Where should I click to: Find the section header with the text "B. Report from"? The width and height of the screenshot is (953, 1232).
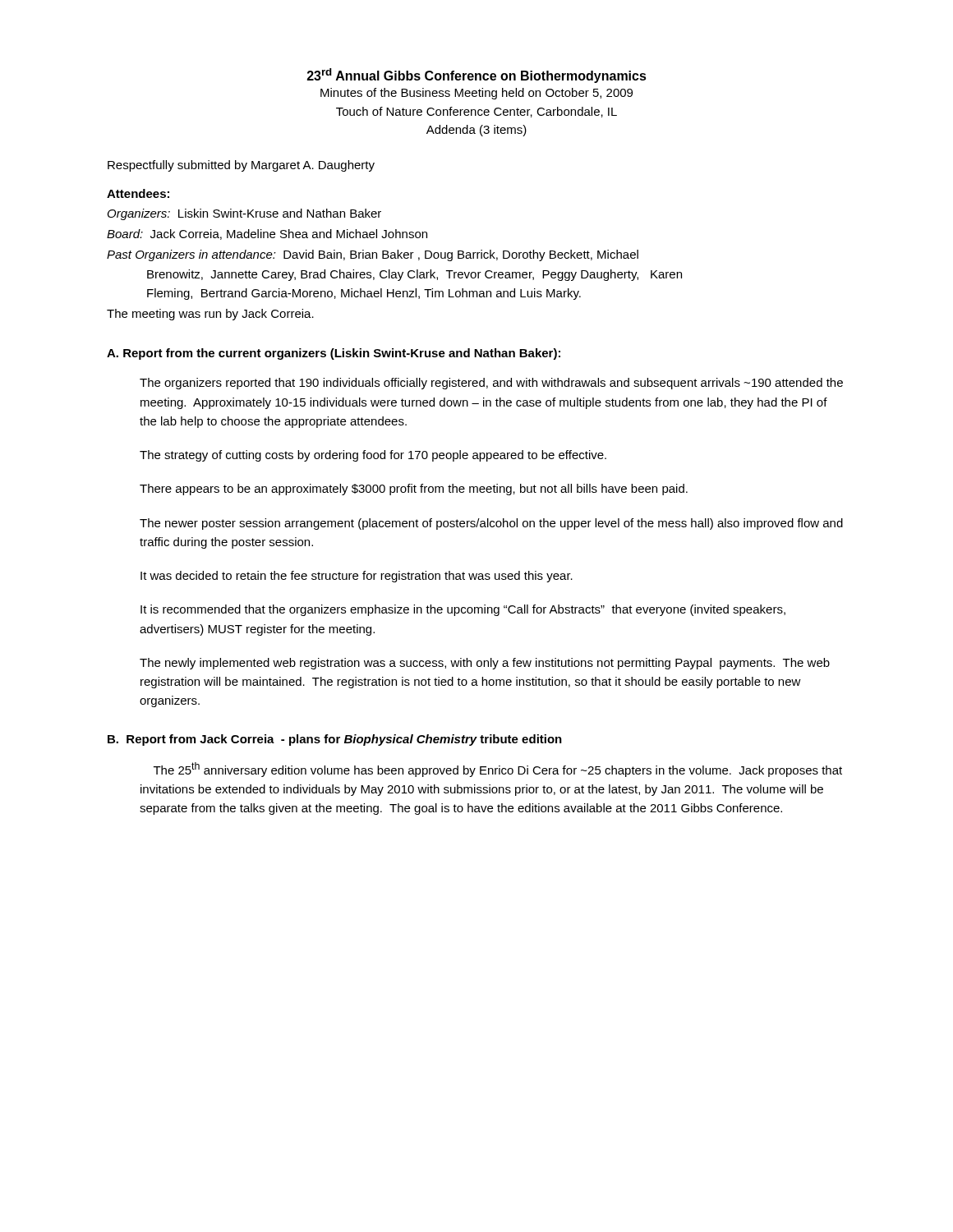coord(335,738)
